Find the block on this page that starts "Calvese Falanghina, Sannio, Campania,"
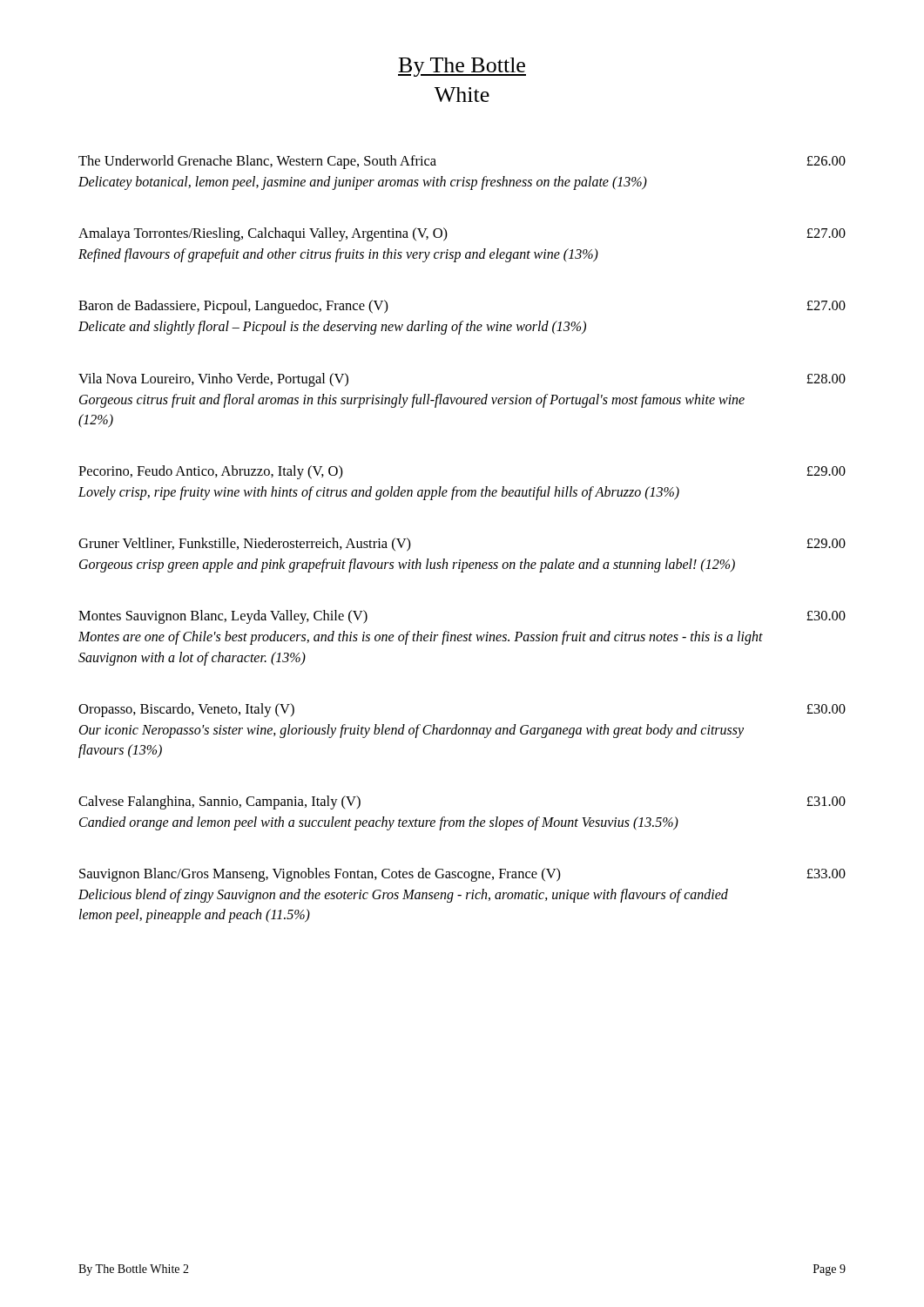 pyautogui.click(x=462, y=813)
